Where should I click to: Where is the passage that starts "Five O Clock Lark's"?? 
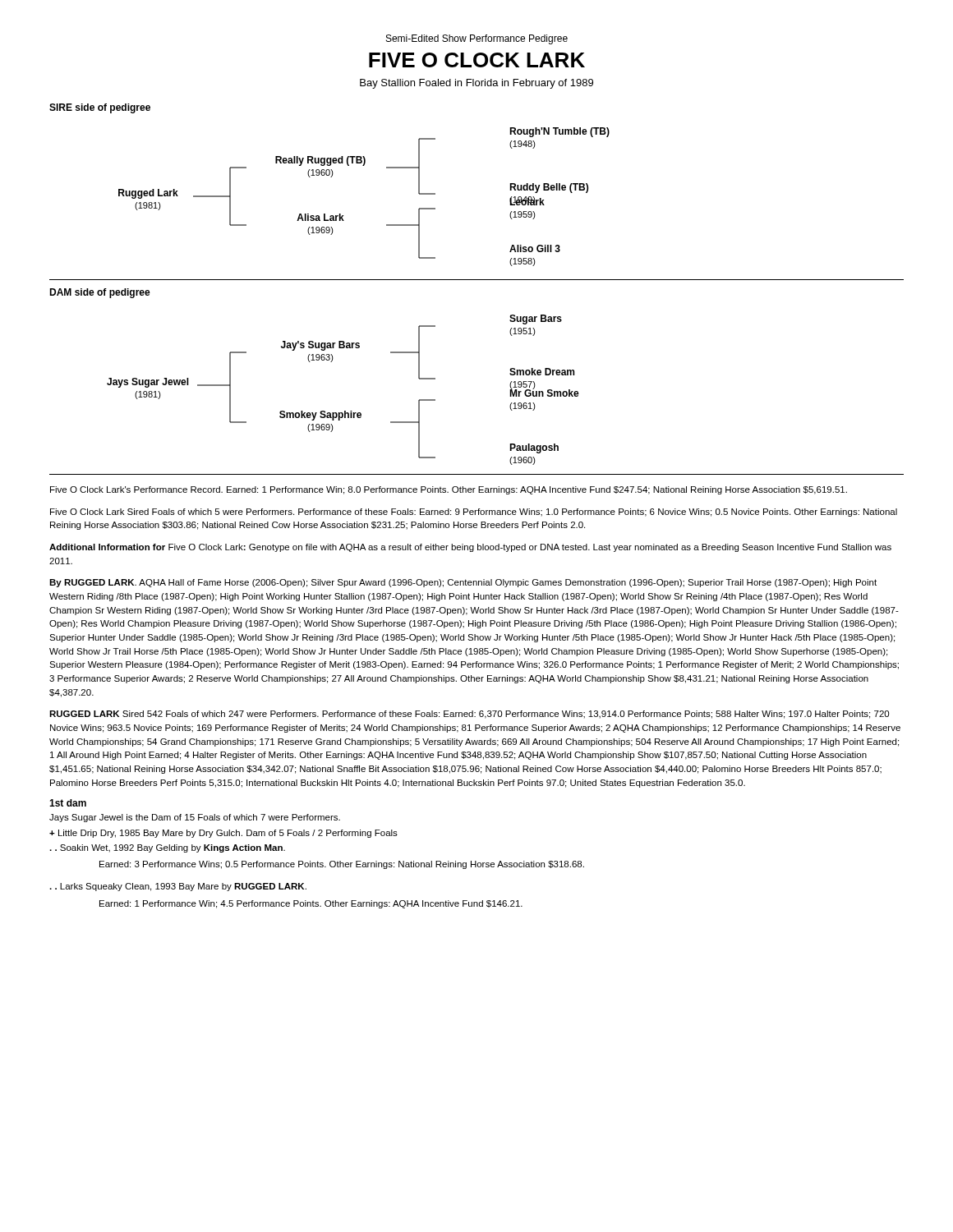point(449,489)
